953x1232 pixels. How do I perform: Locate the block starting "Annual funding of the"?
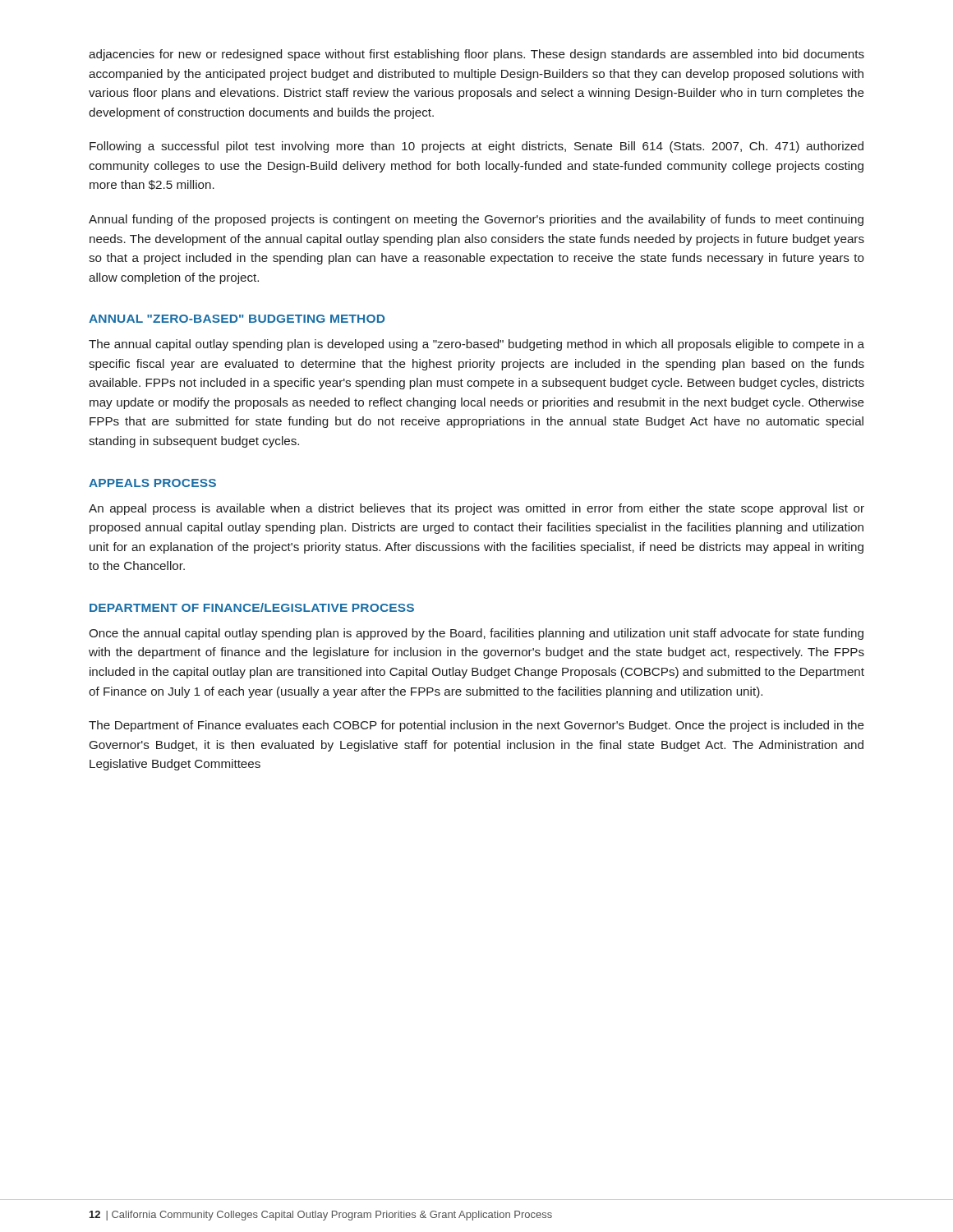click(476, 248)
